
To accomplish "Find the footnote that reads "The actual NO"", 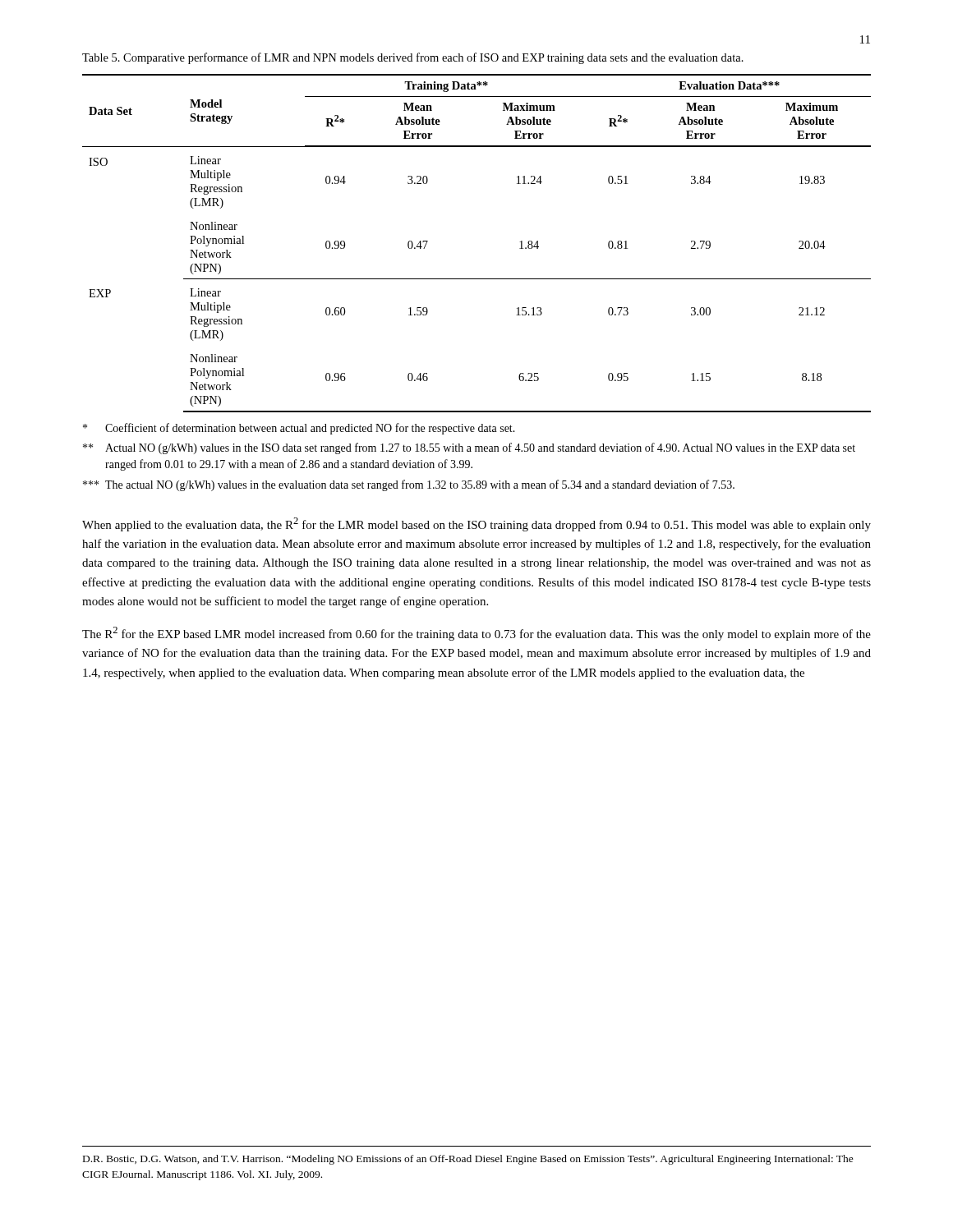I will pos(409,485).
